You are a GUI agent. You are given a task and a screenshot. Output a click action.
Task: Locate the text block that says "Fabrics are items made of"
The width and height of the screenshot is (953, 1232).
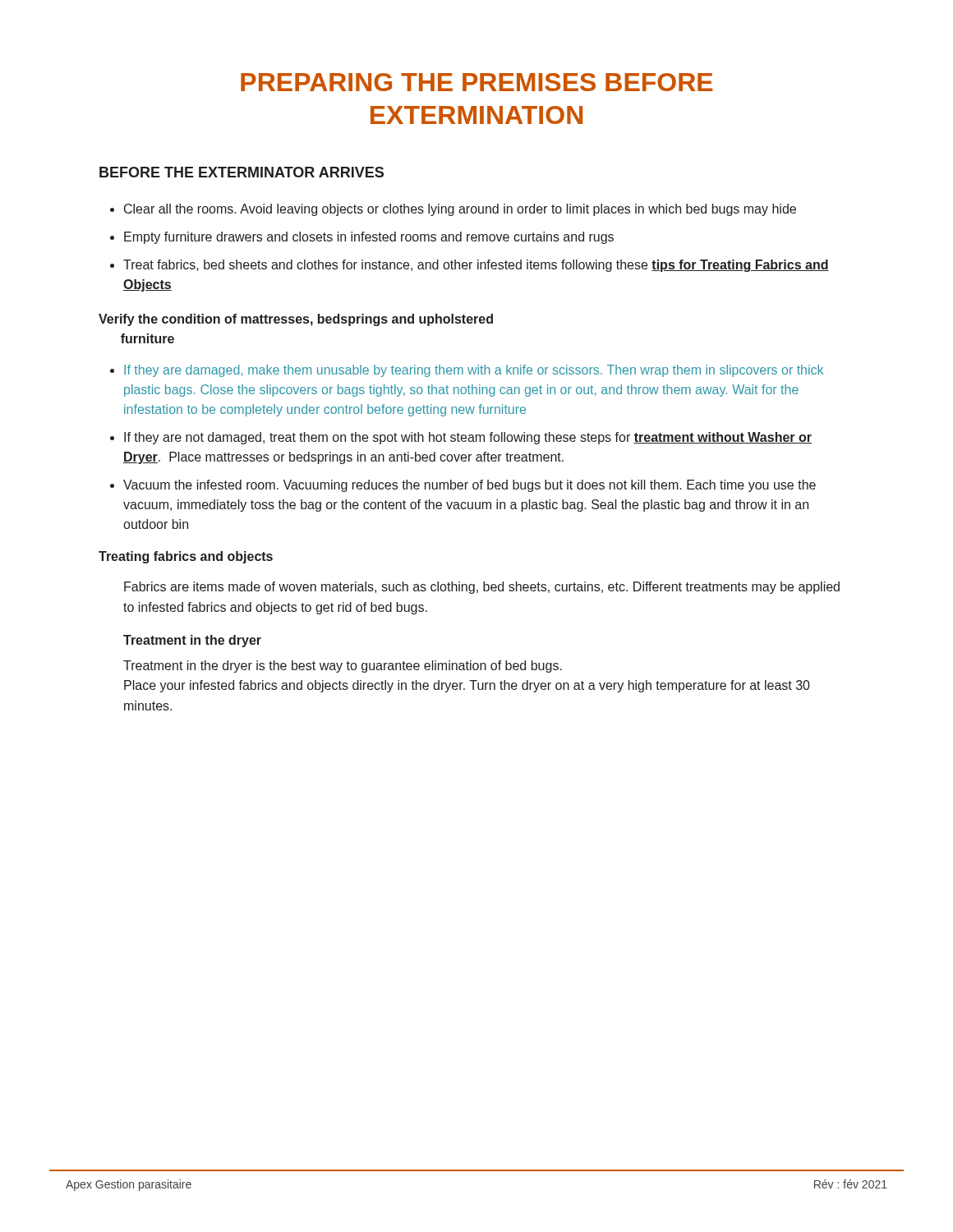click(489, 598)
